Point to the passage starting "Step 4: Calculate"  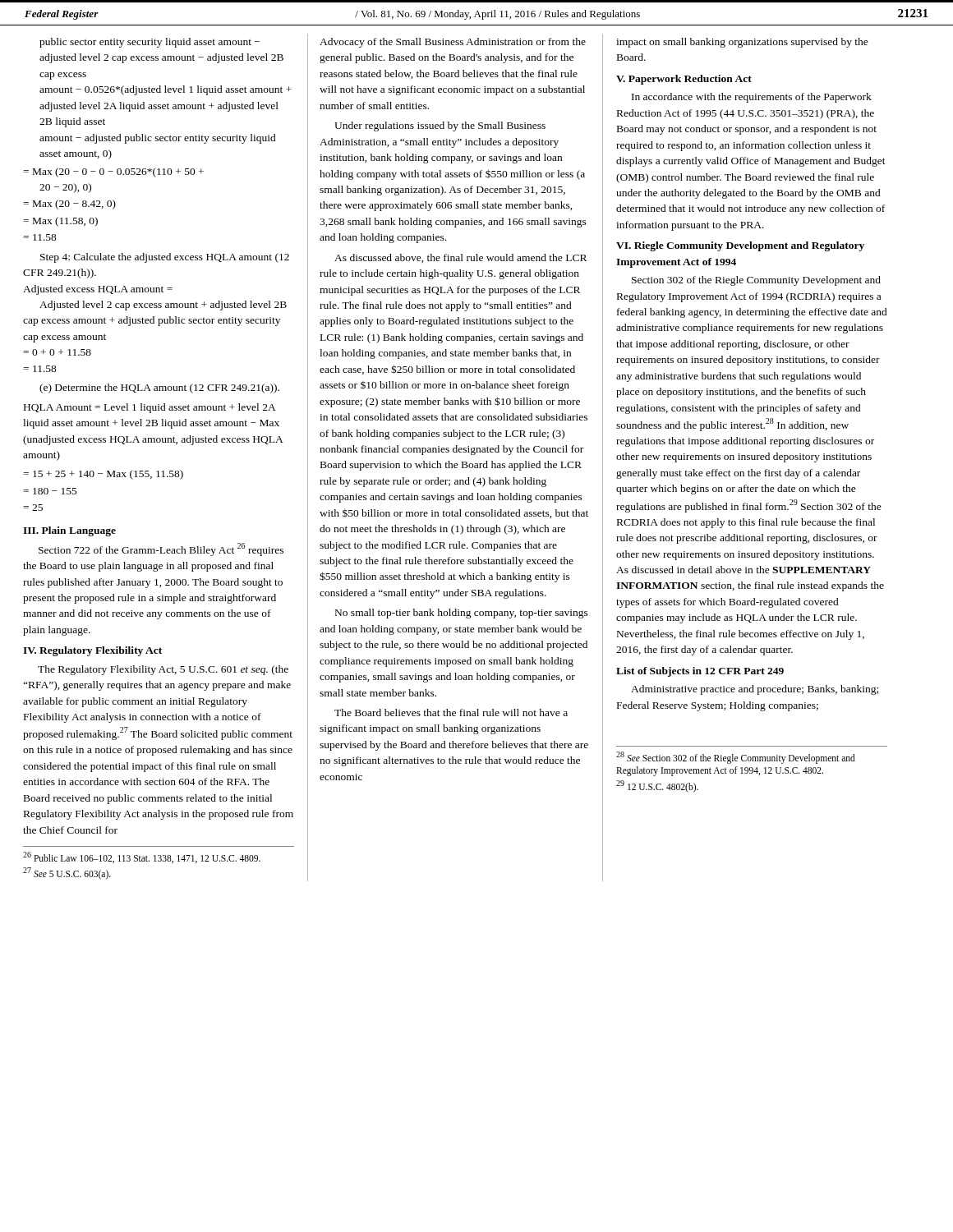pyautogui.click(x=156, y=312)
